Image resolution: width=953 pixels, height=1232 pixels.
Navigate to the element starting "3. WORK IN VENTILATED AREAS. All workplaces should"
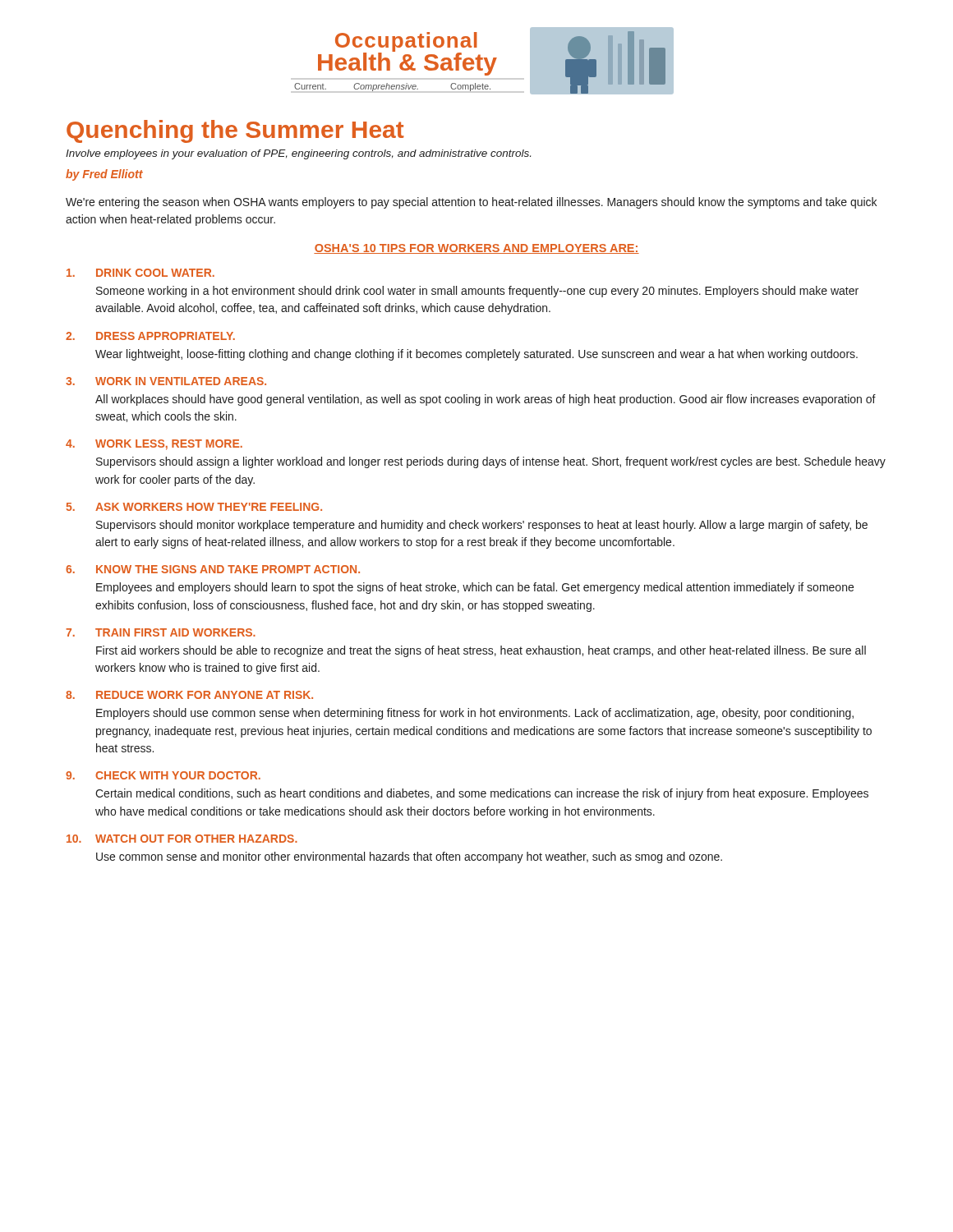(476, 400)
